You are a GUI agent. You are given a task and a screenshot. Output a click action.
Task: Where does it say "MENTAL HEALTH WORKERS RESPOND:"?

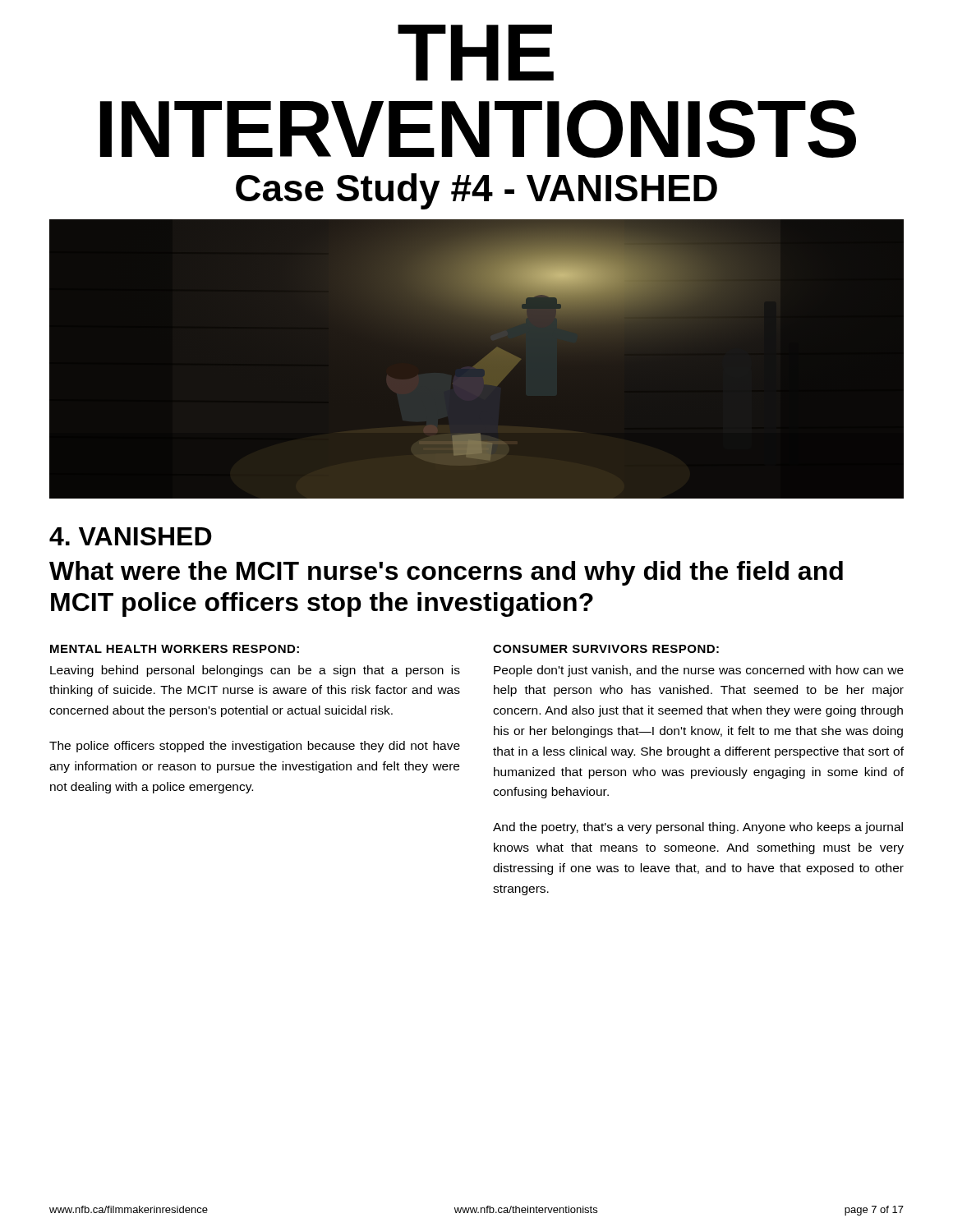255,648
